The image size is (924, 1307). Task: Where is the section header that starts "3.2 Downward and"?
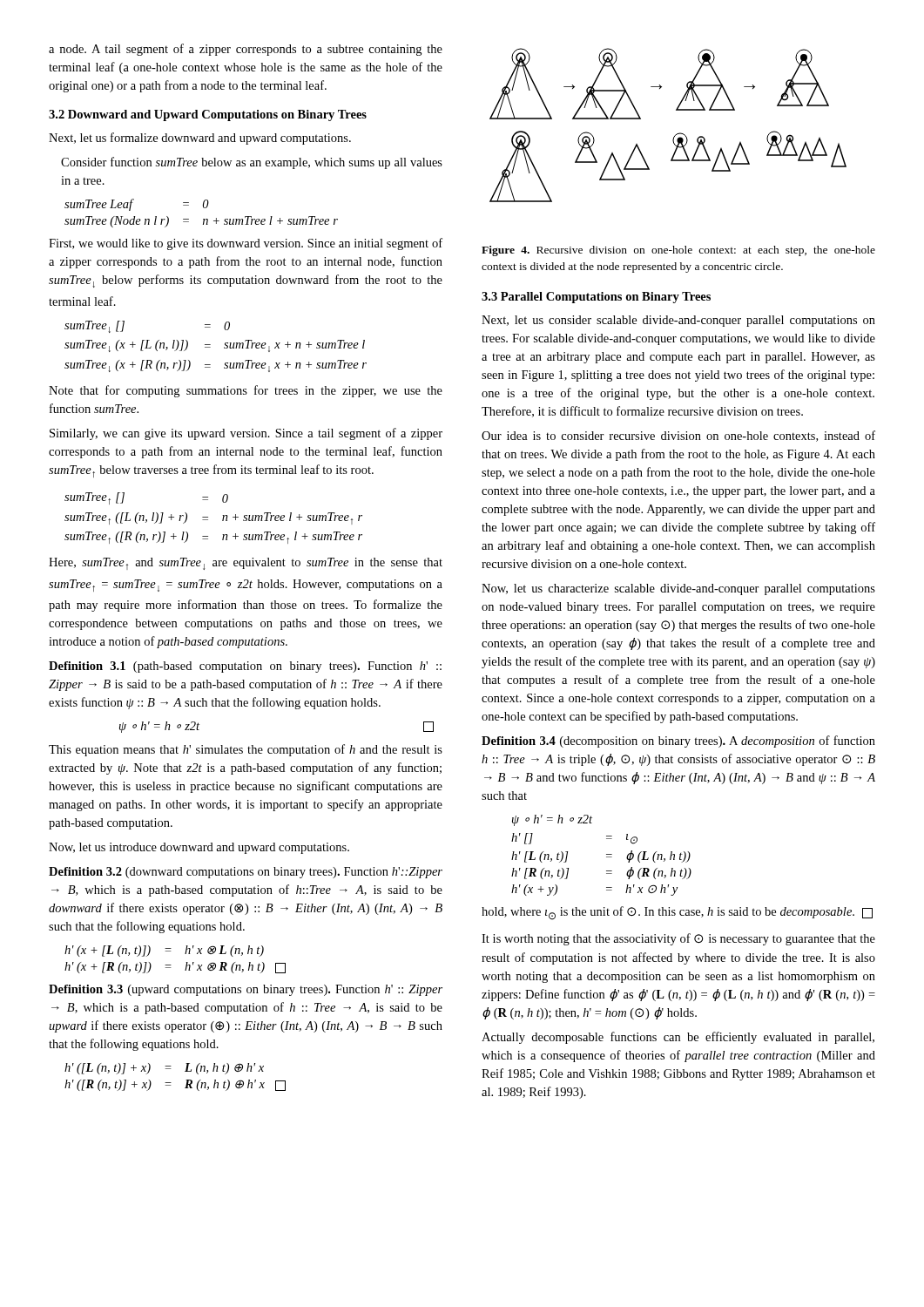click(246, 115)
